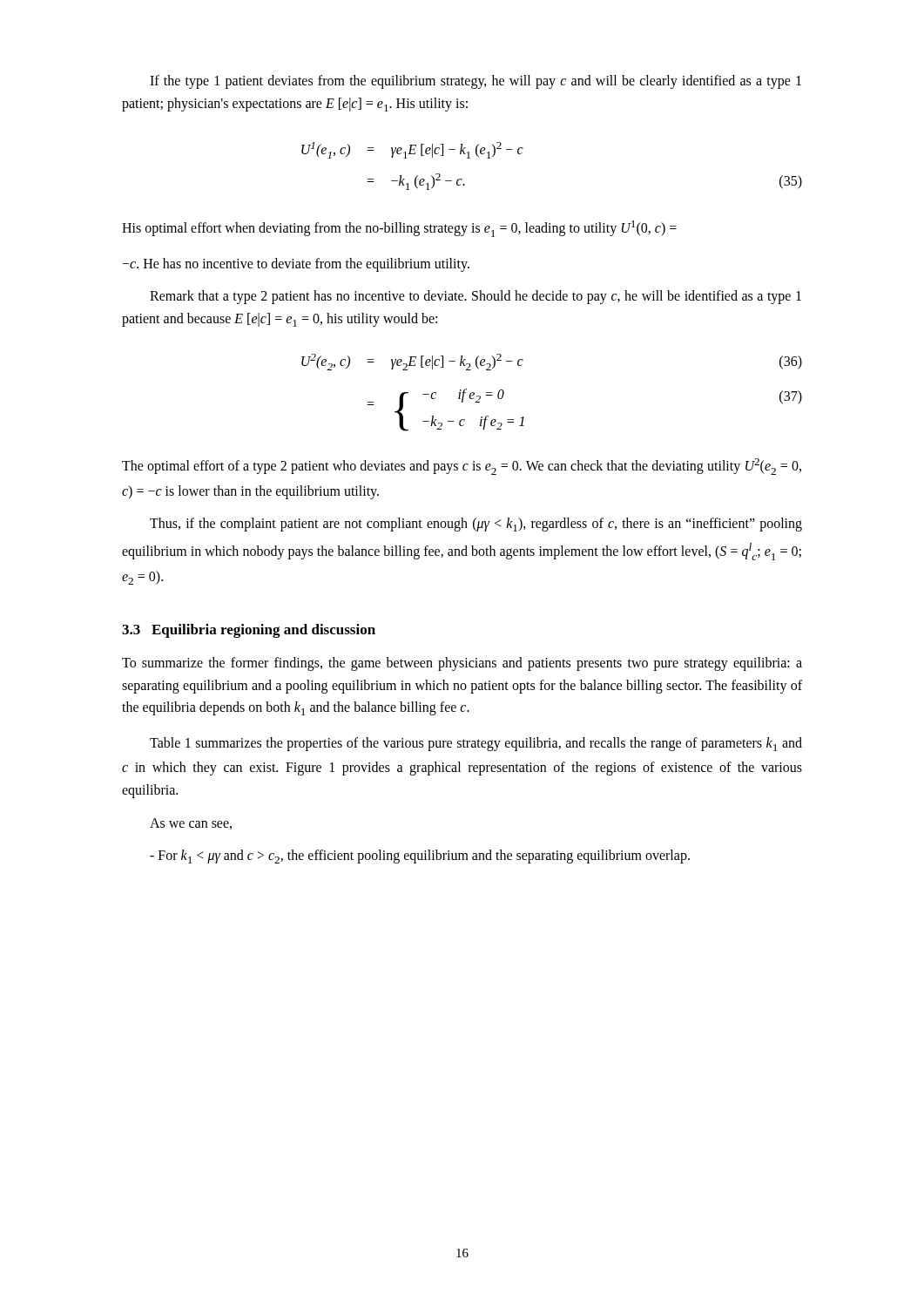
Task: Locate the text block containing "Table 1 summarizes the properties of the"
Action: (462, 766)
